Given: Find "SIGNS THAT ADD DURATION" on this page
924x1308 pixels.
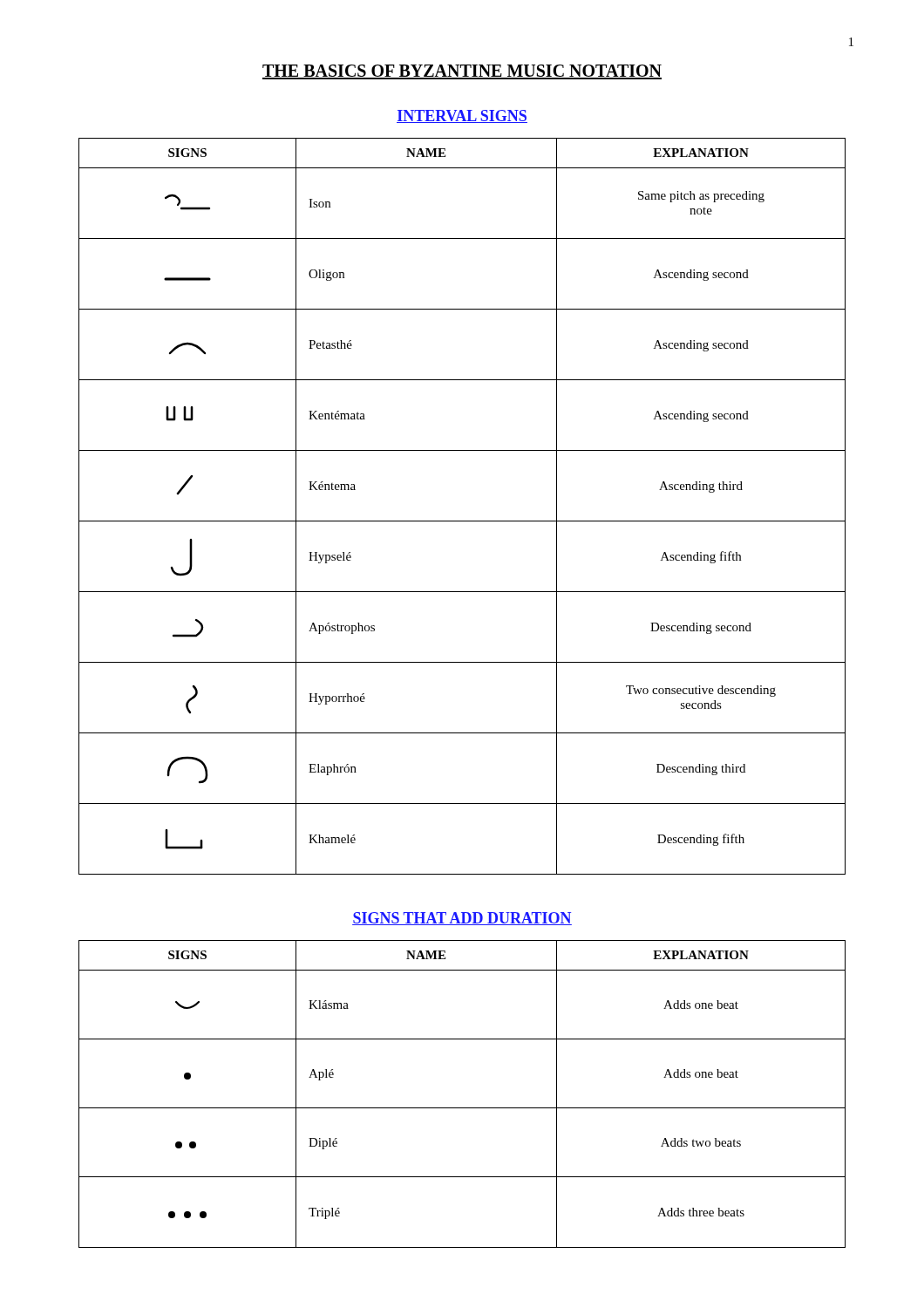Looking at the screenshot, I should (462, 918).
